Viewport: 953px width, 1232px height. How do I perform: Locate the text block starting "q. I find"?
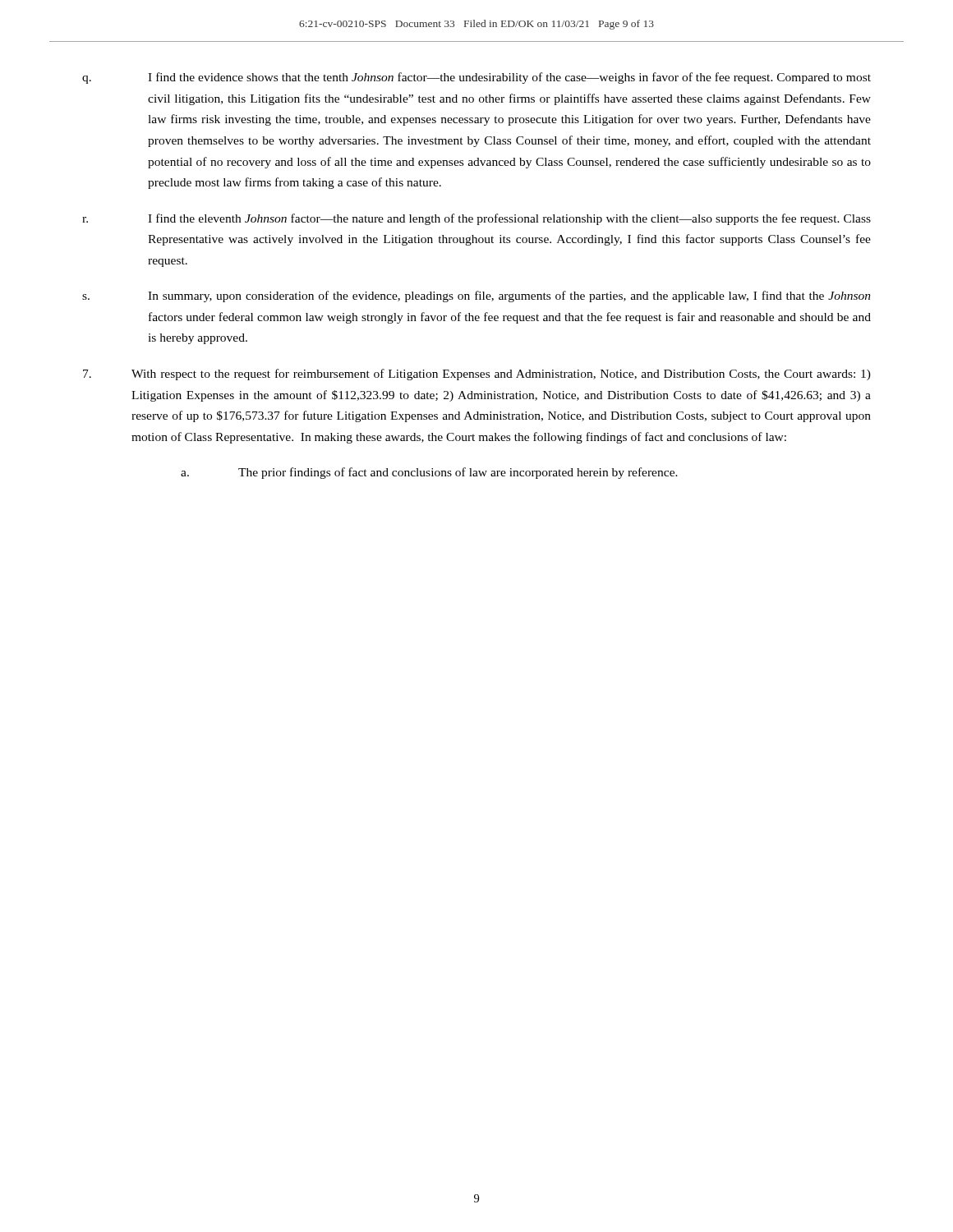[x=476, y=130]
